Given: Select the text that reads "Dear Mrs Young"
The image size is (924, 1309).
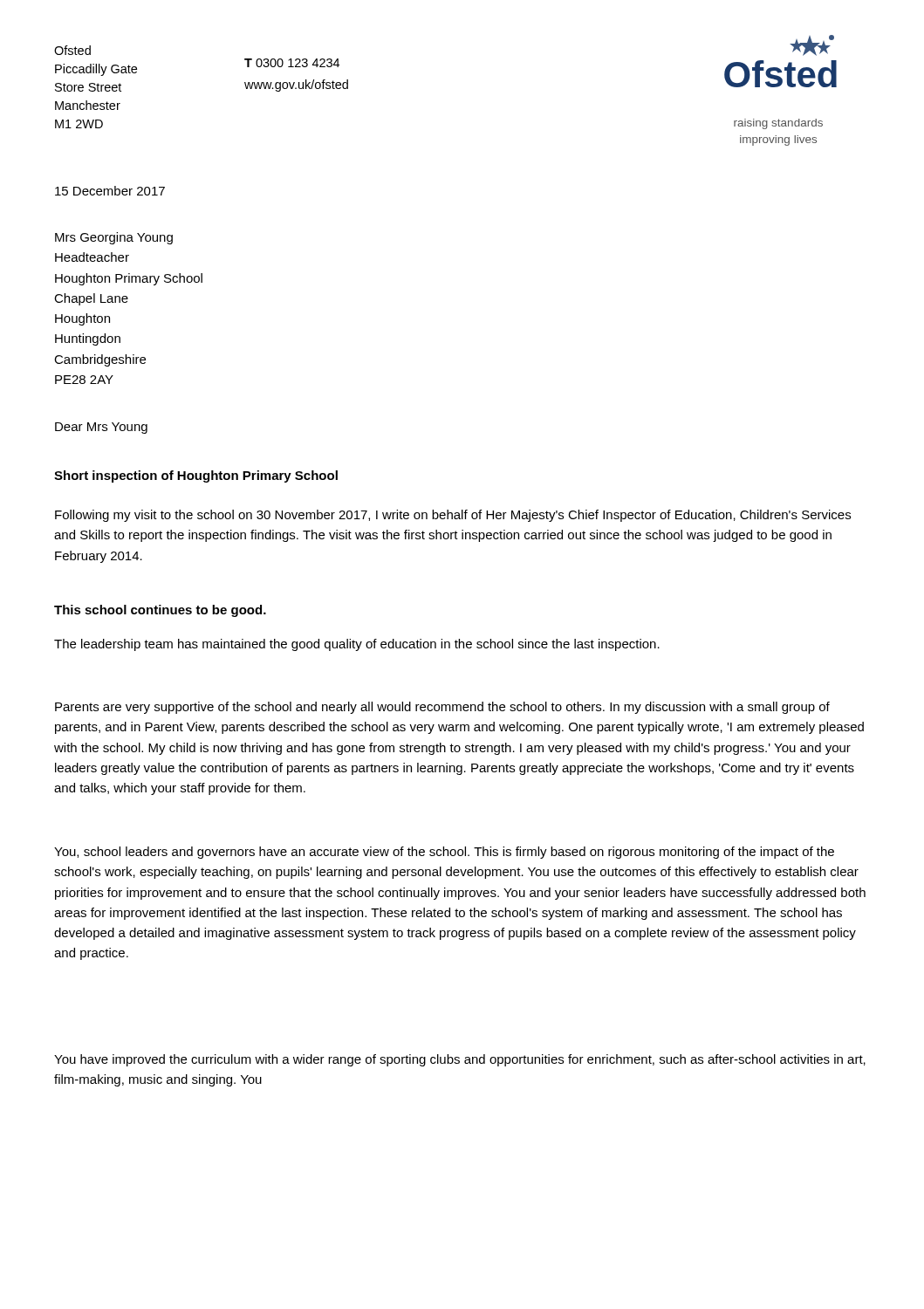Looking at the screenshot, I should click(x=101, y=426).
